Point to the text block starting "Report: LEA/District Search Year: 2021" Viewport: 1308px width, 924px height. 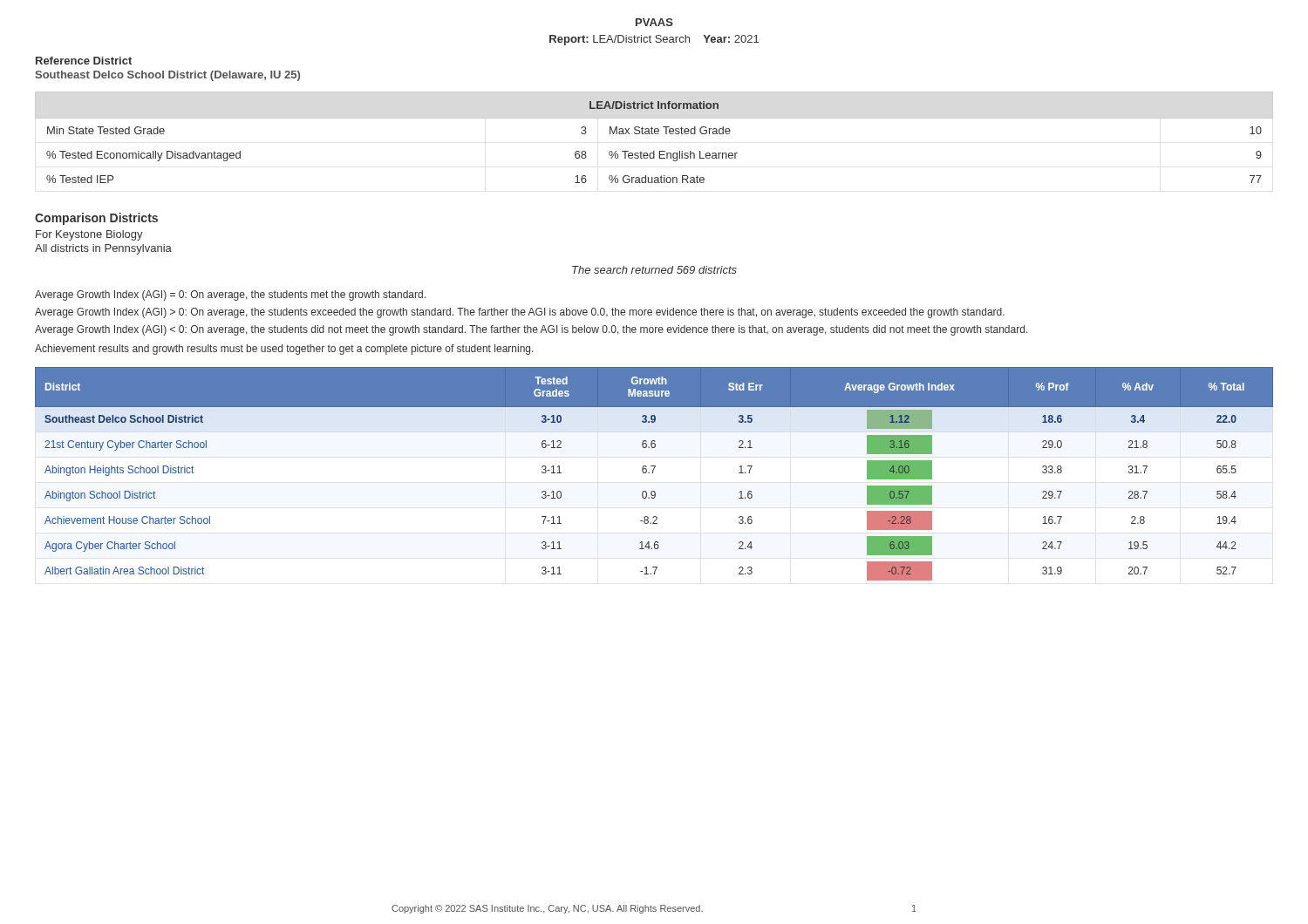click(654, 39)
